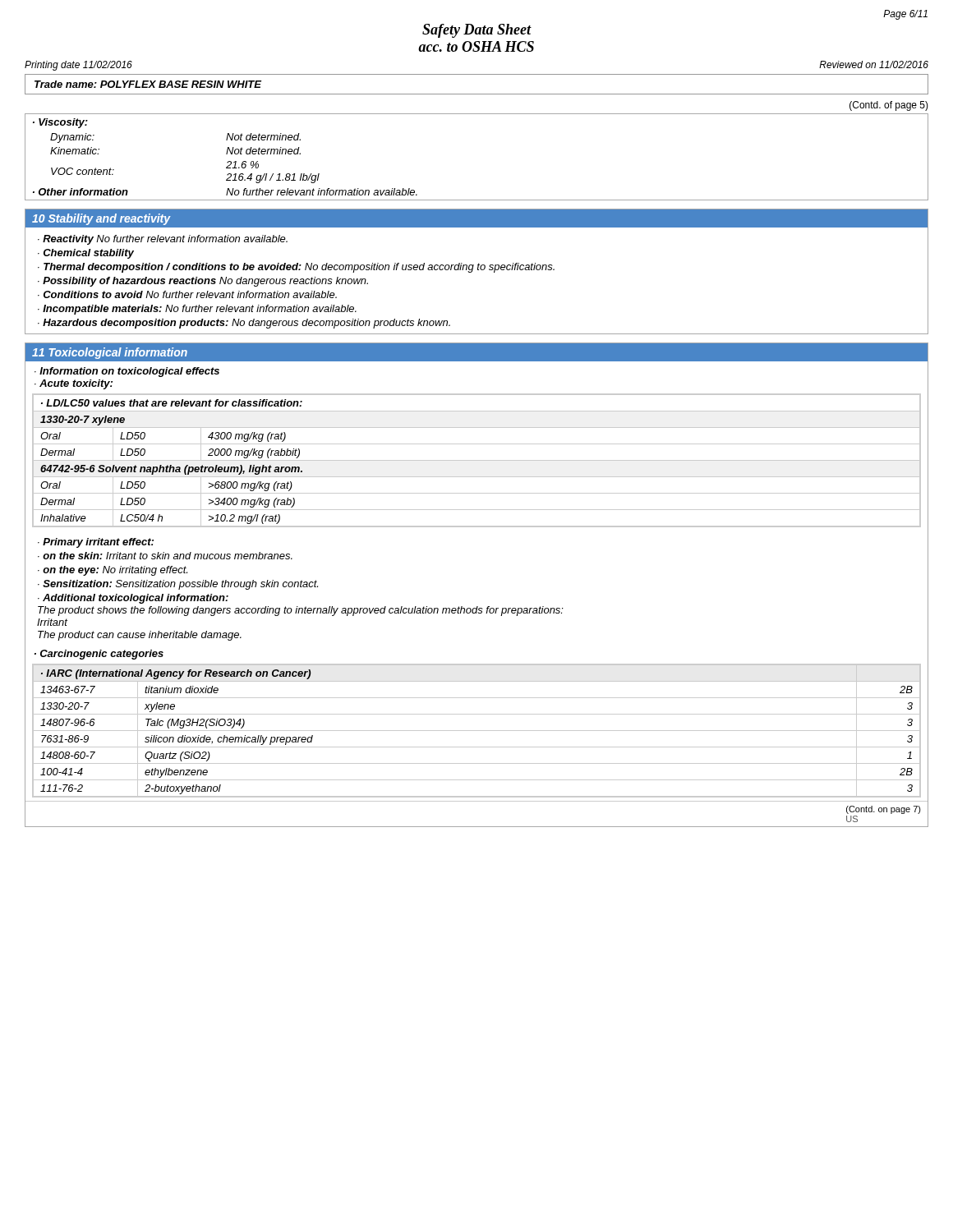Select the table that reads "Not determined."
The height and width of the screenshot is (1232, 953).
coord(476,157)
